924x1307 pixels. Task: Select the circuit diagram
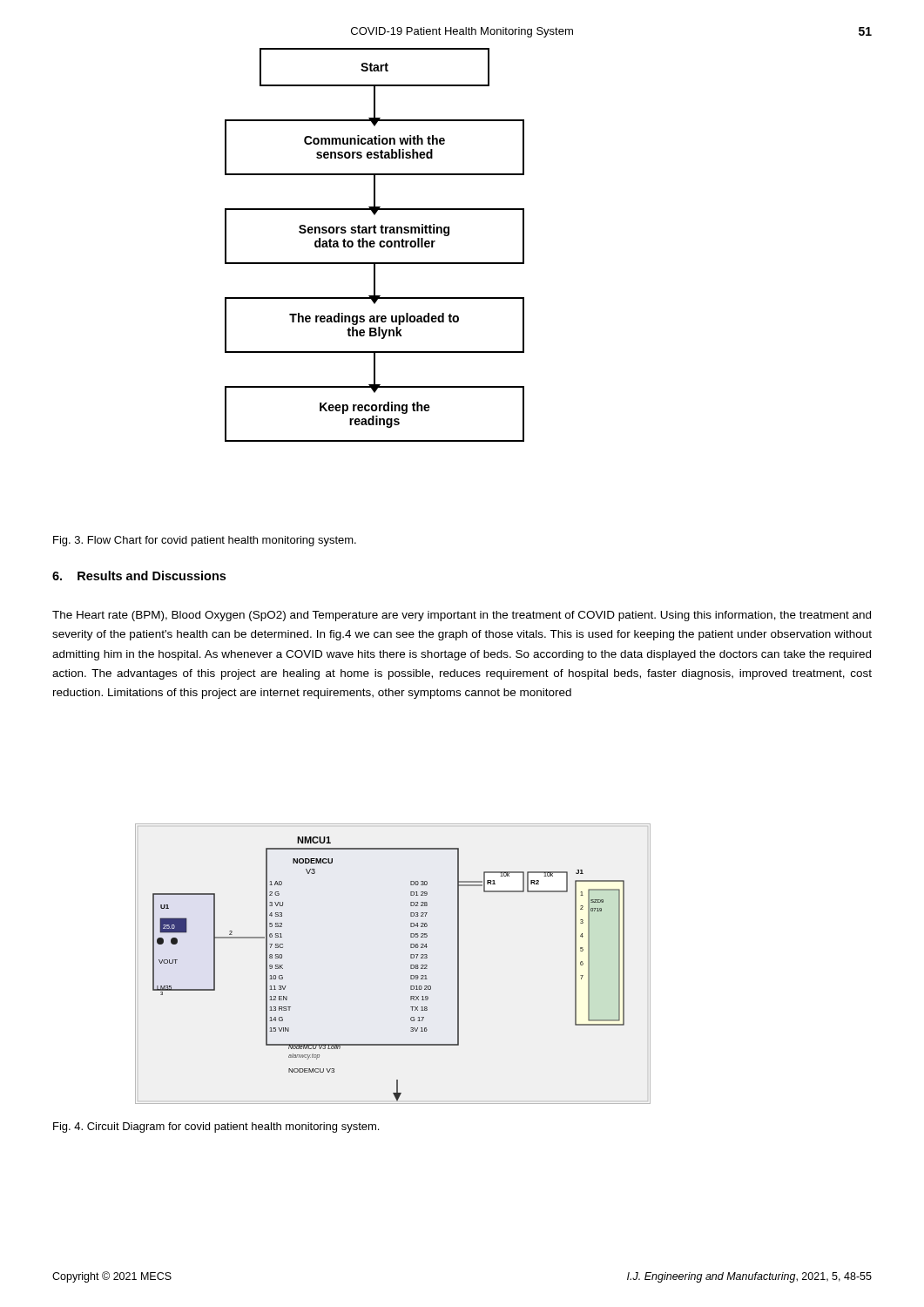[x=392, y=963]
